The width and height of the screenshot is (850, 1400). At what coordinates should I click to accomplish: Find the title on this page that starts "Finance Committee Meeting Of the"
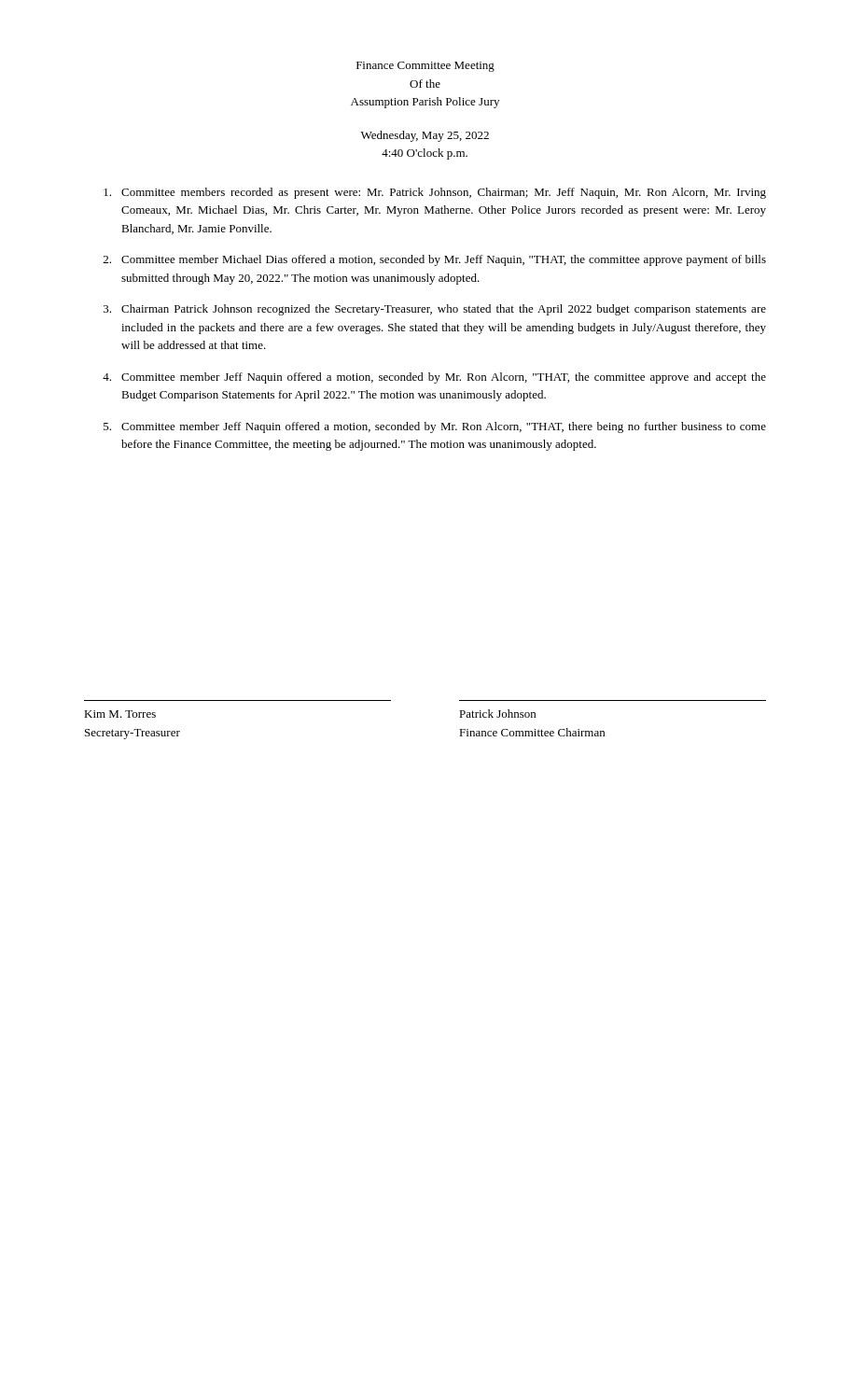coord(425,83)
